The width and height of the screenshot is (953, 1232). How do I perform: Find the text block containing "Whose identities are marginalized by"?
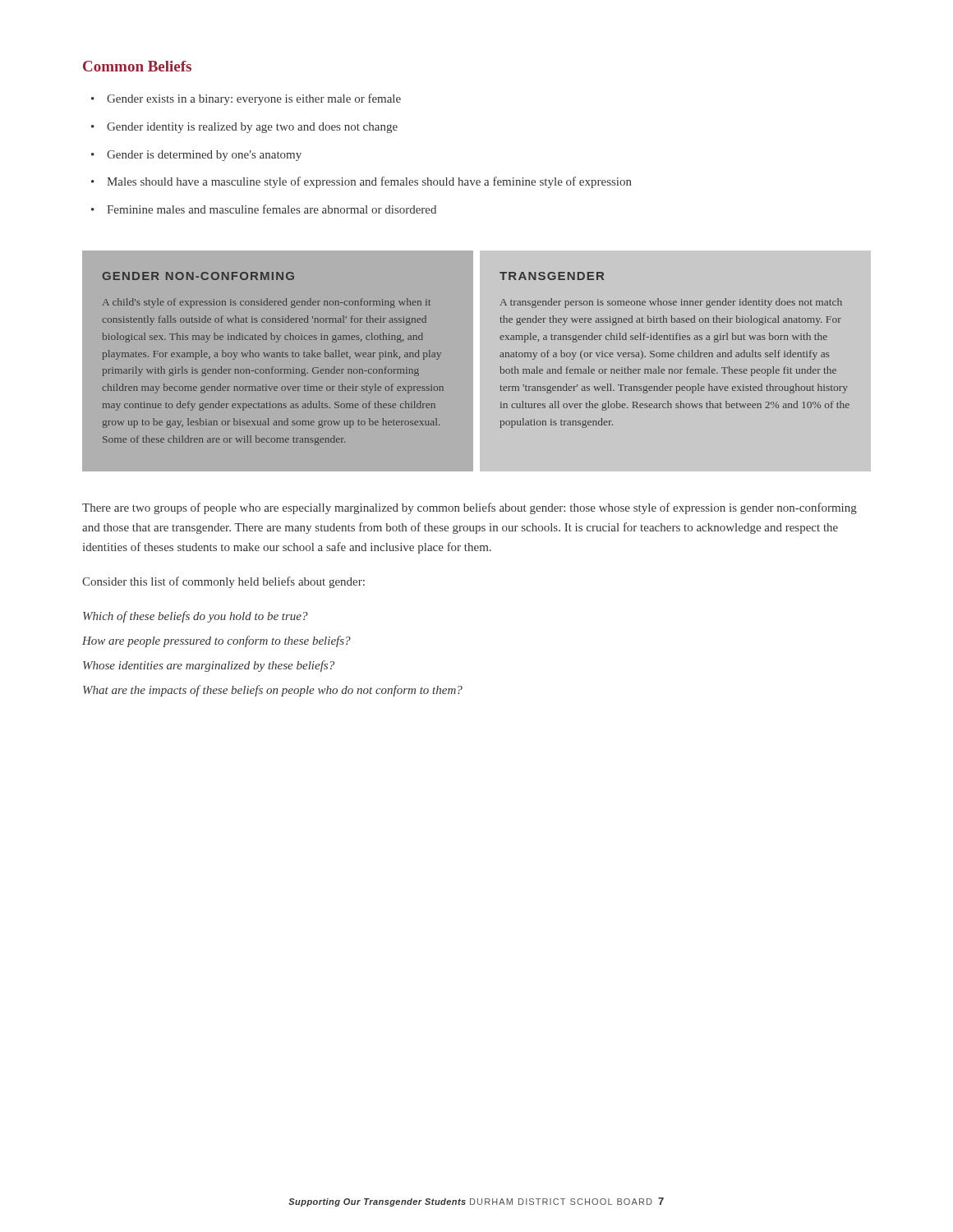pos(208,665)
